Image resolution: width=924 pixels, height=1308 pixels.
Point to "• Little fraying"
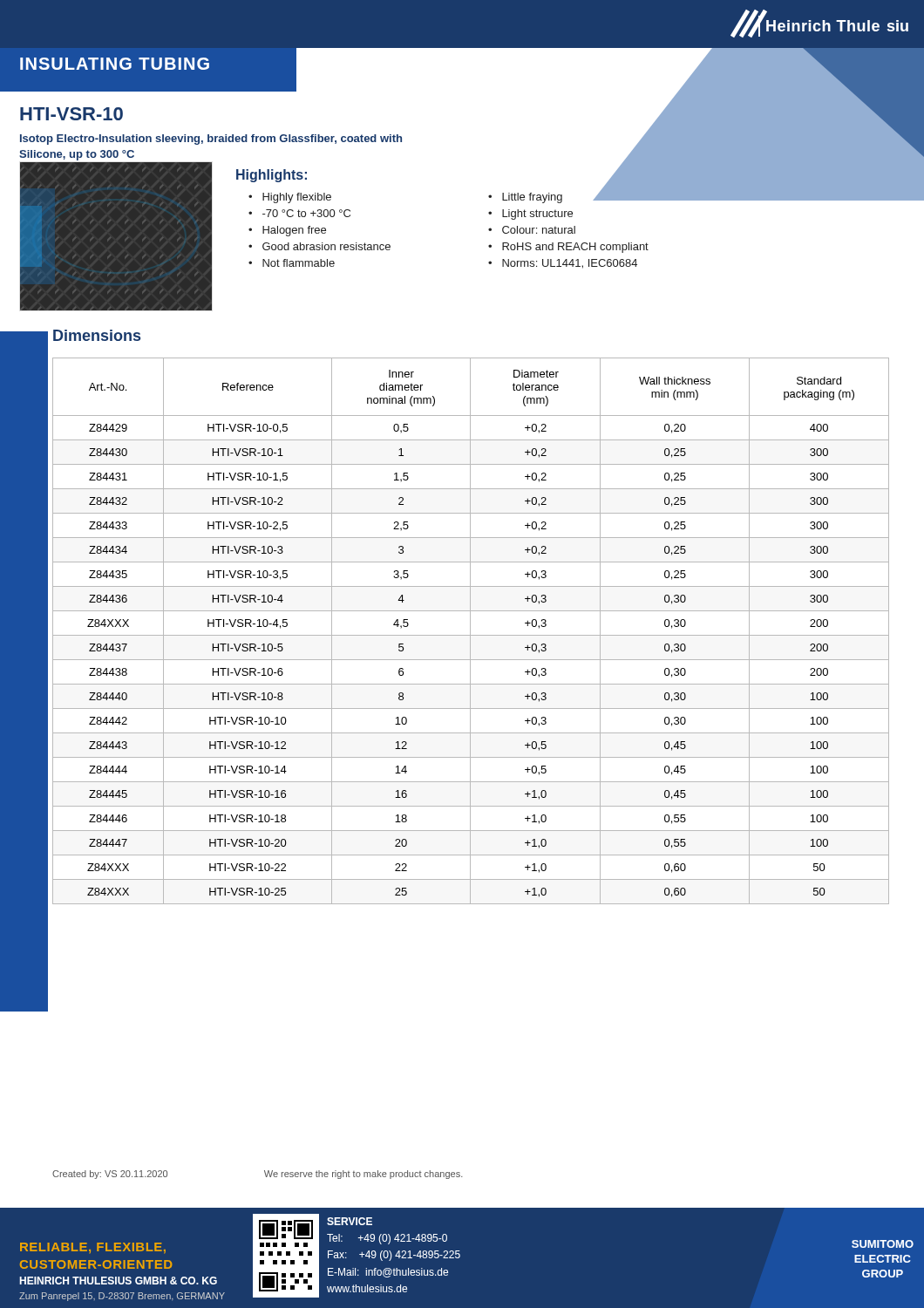pos(525,197)
